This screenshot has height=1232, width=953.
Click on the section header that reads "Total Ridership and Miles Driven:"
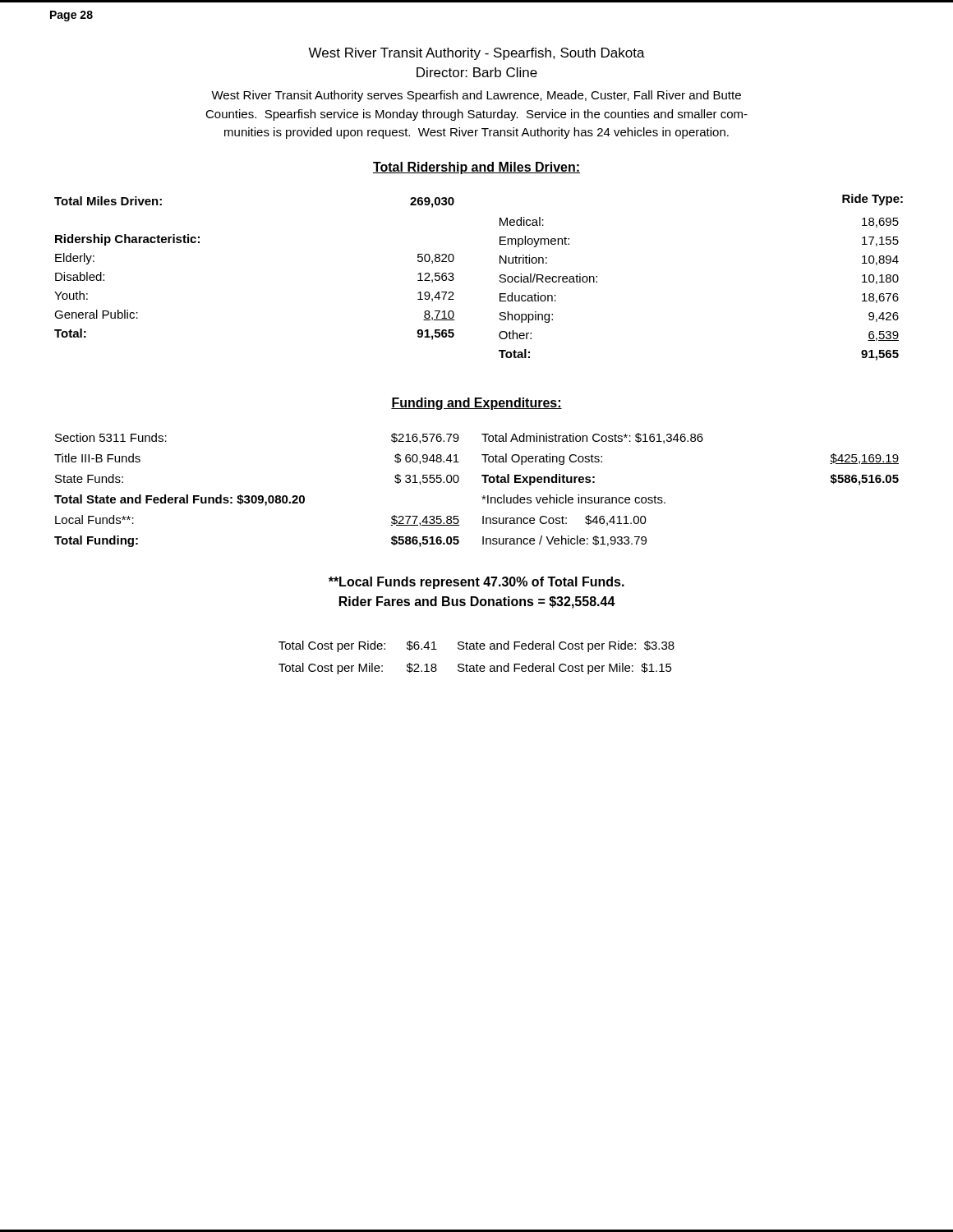476,167
